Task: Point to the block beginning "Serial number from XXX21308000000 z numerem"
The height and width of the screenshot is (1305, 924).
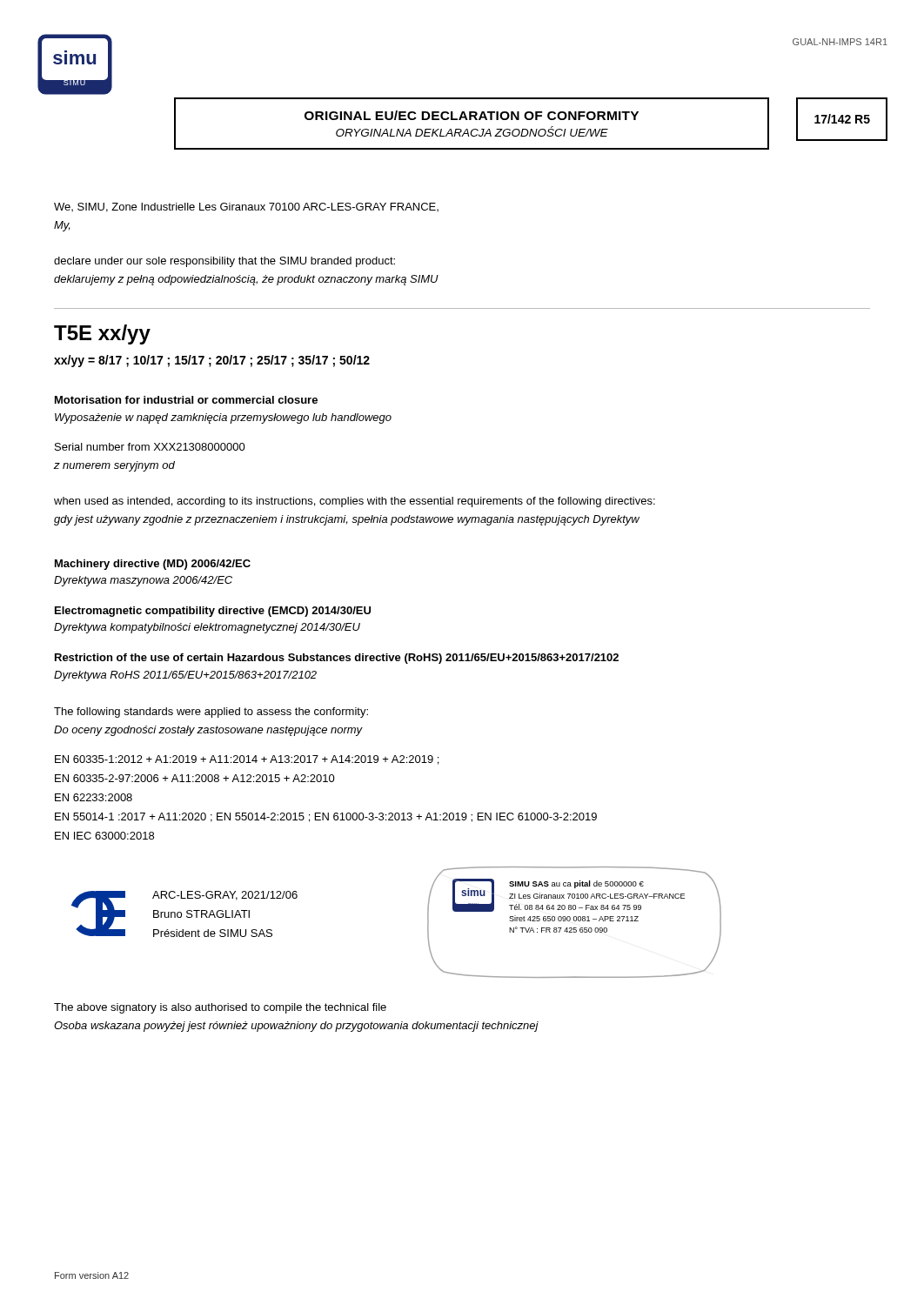Action: coord(150,456)
